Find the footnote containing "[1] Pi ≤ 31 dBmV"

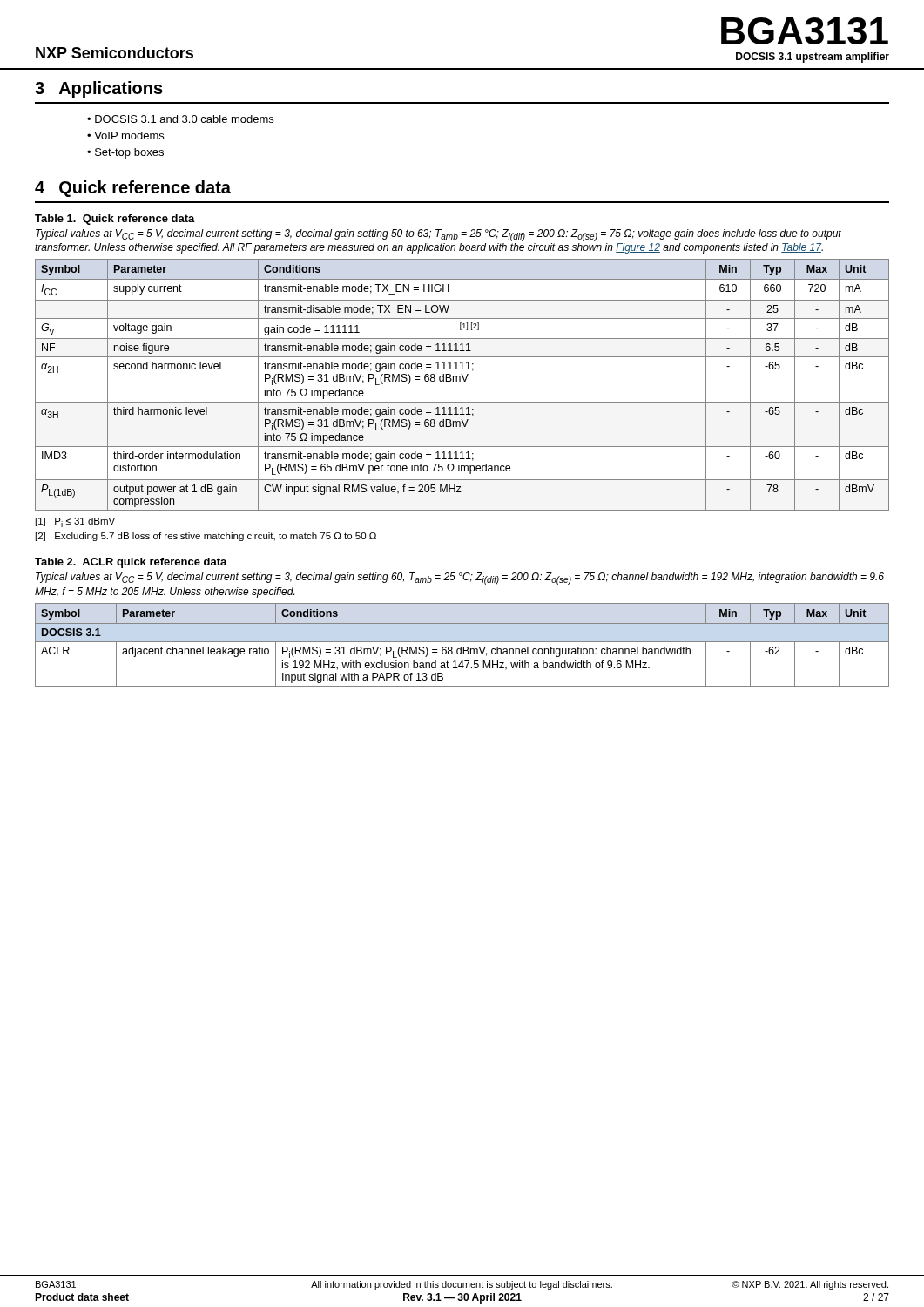point(75,522)
